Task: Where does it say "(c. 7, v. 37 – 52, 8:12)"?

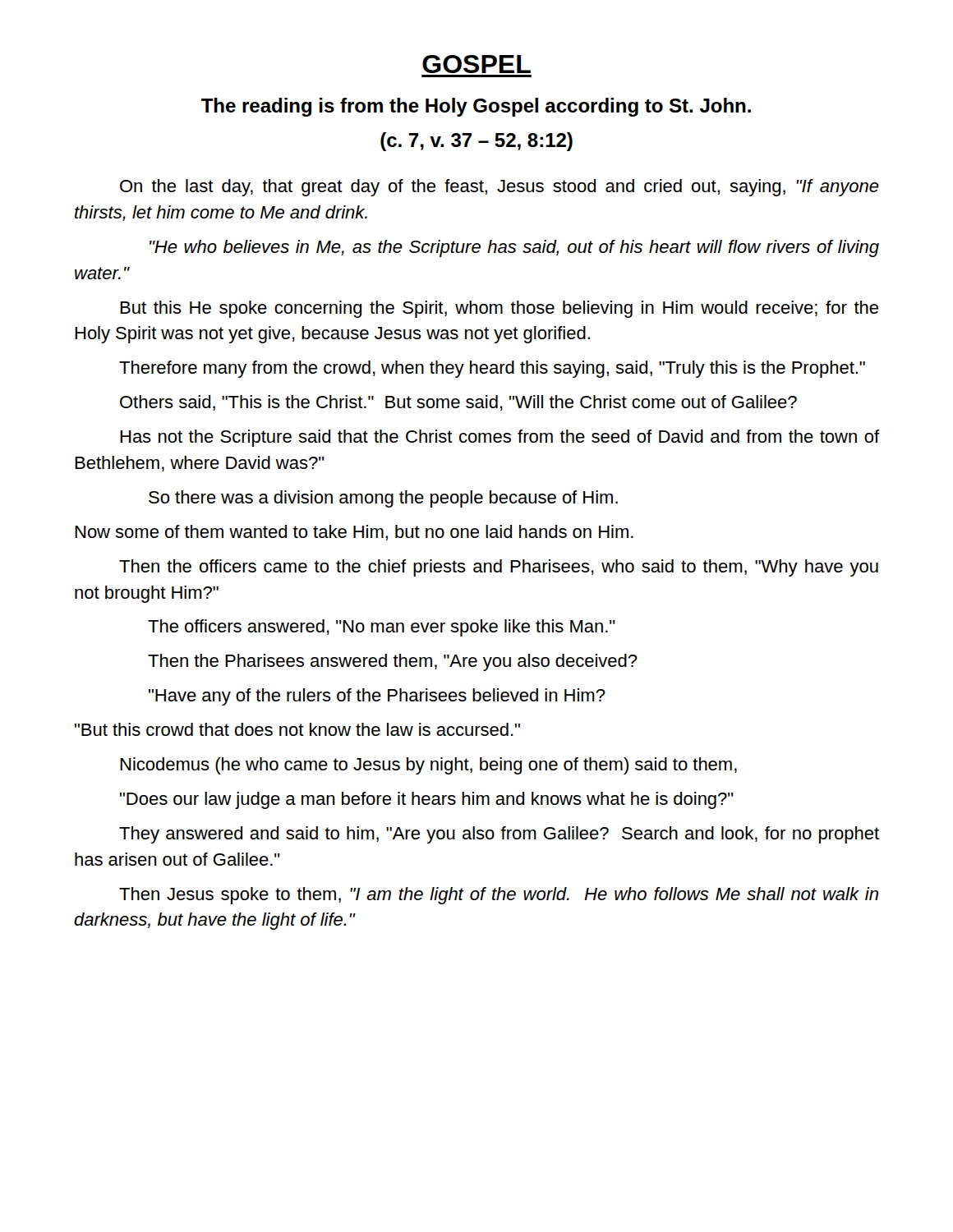Action: click(x=476, y=140)
